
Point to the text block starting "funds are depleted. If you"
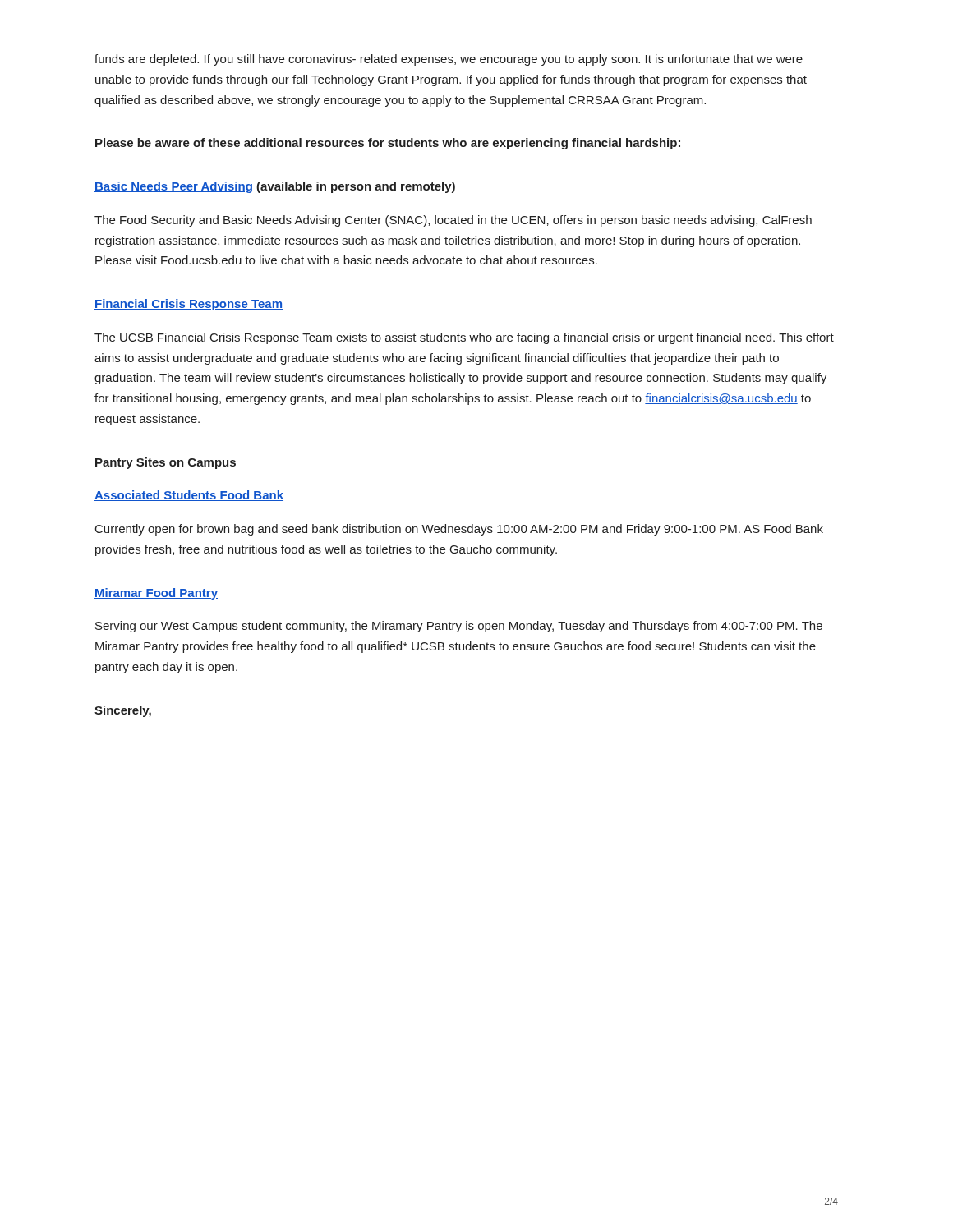pyautogui.click(x=451, y=79)
